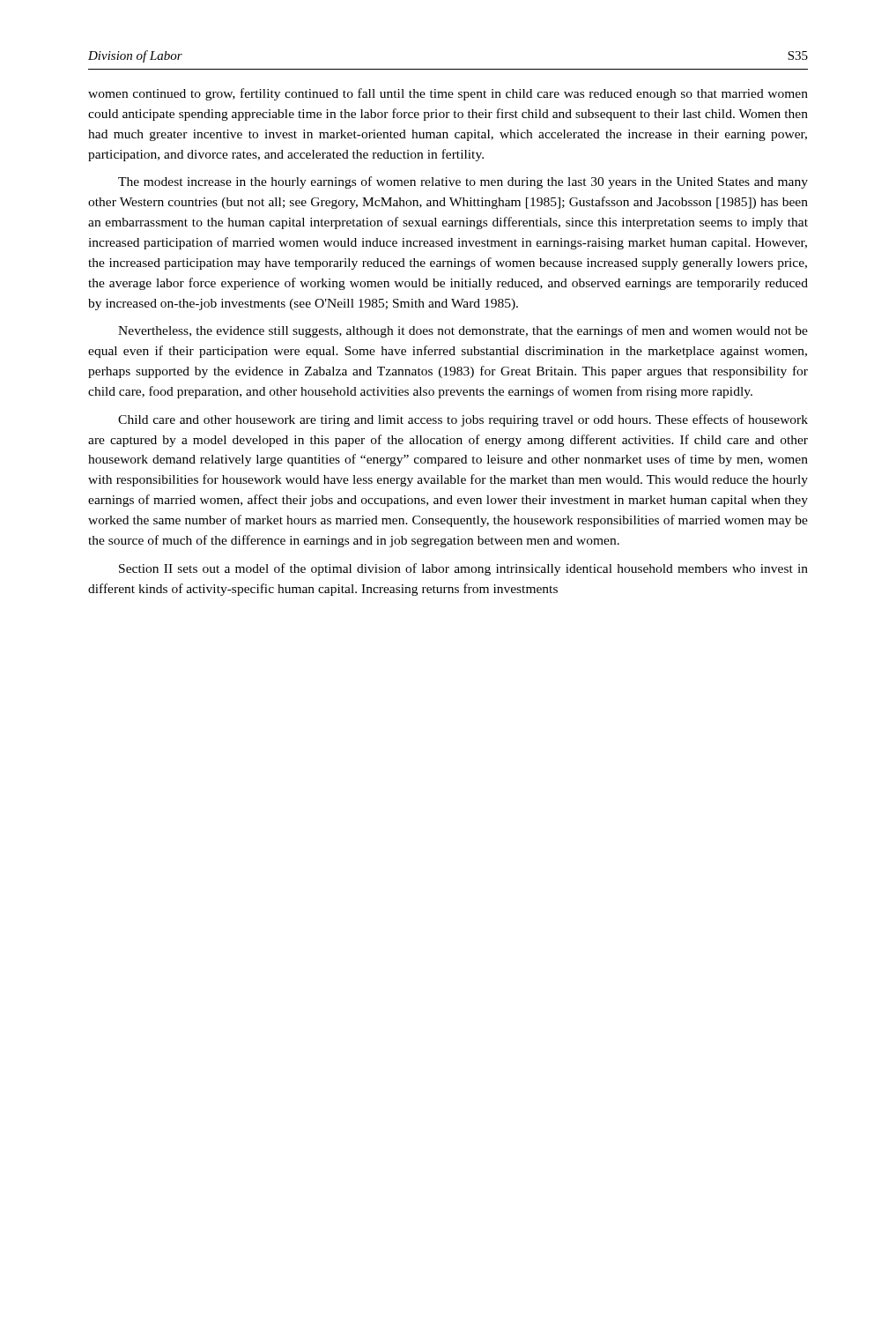Point to the text starting "Nevertheless, the evidence still"
896x1322 pixels.
tap(448, 362)
